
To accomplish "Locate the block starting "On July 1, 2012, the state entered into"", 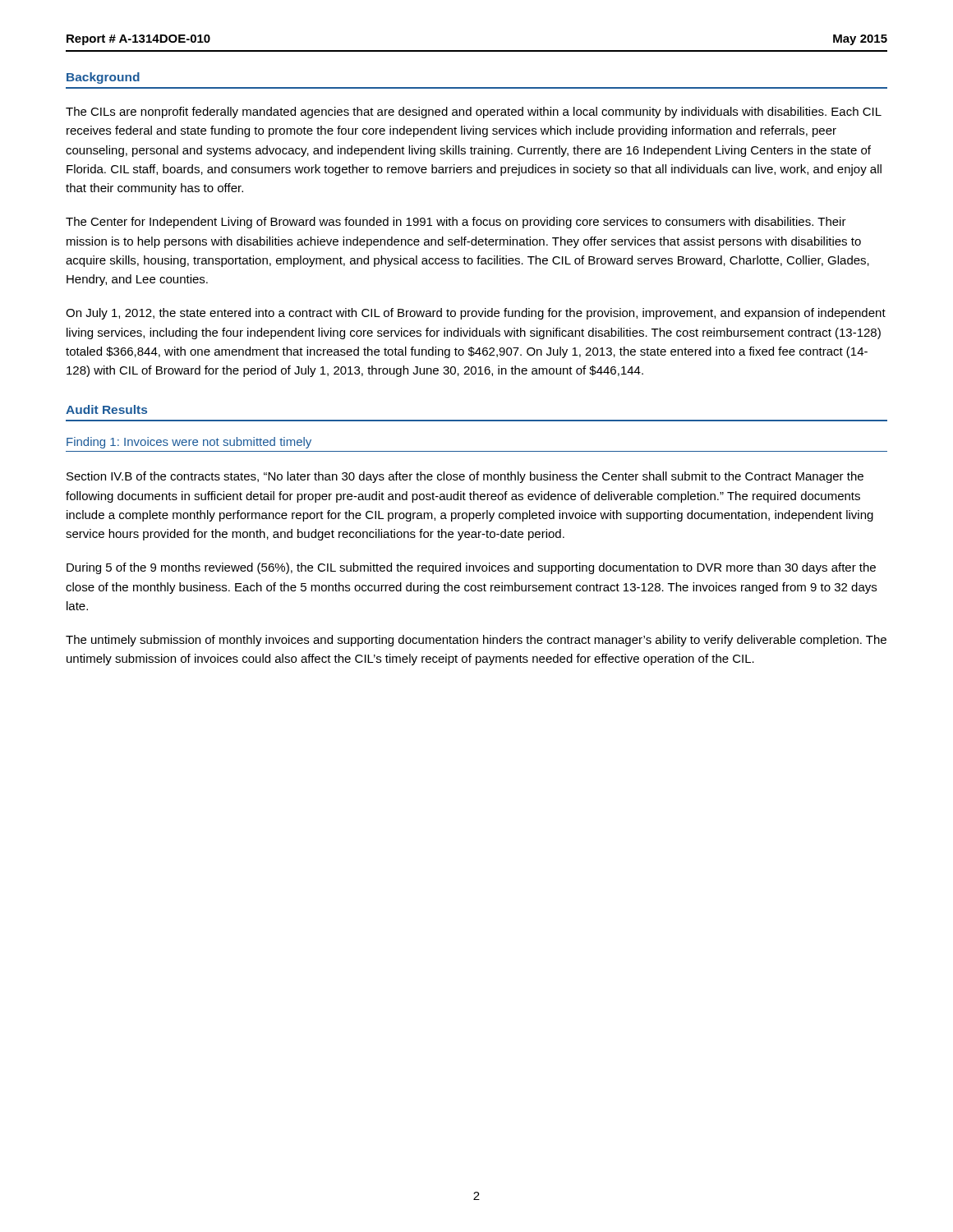I will (475, 341).
